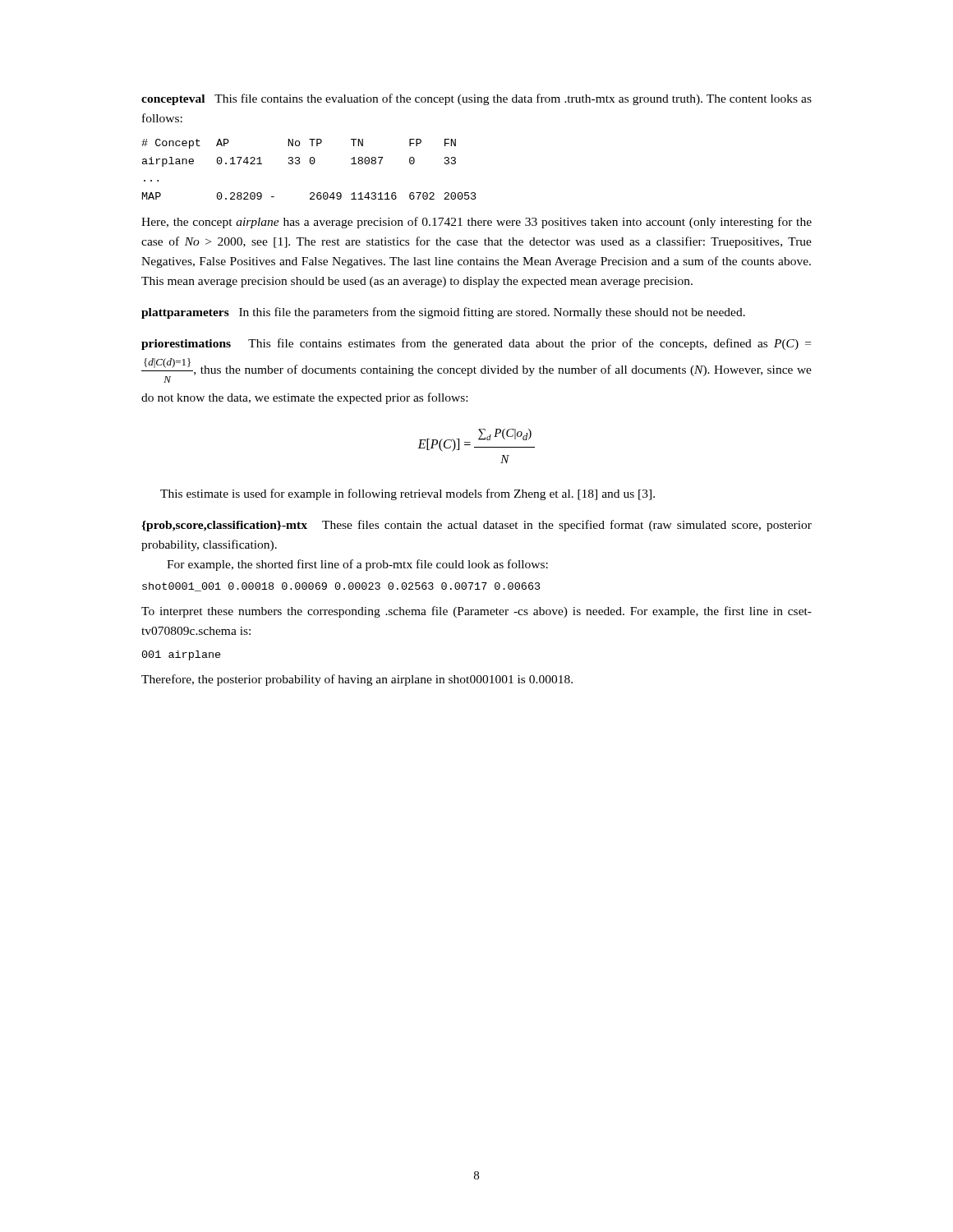Navigate to the element starting "concepteval This file contains the"
This screenshot has height=1232, width=953.
[476, 108]
